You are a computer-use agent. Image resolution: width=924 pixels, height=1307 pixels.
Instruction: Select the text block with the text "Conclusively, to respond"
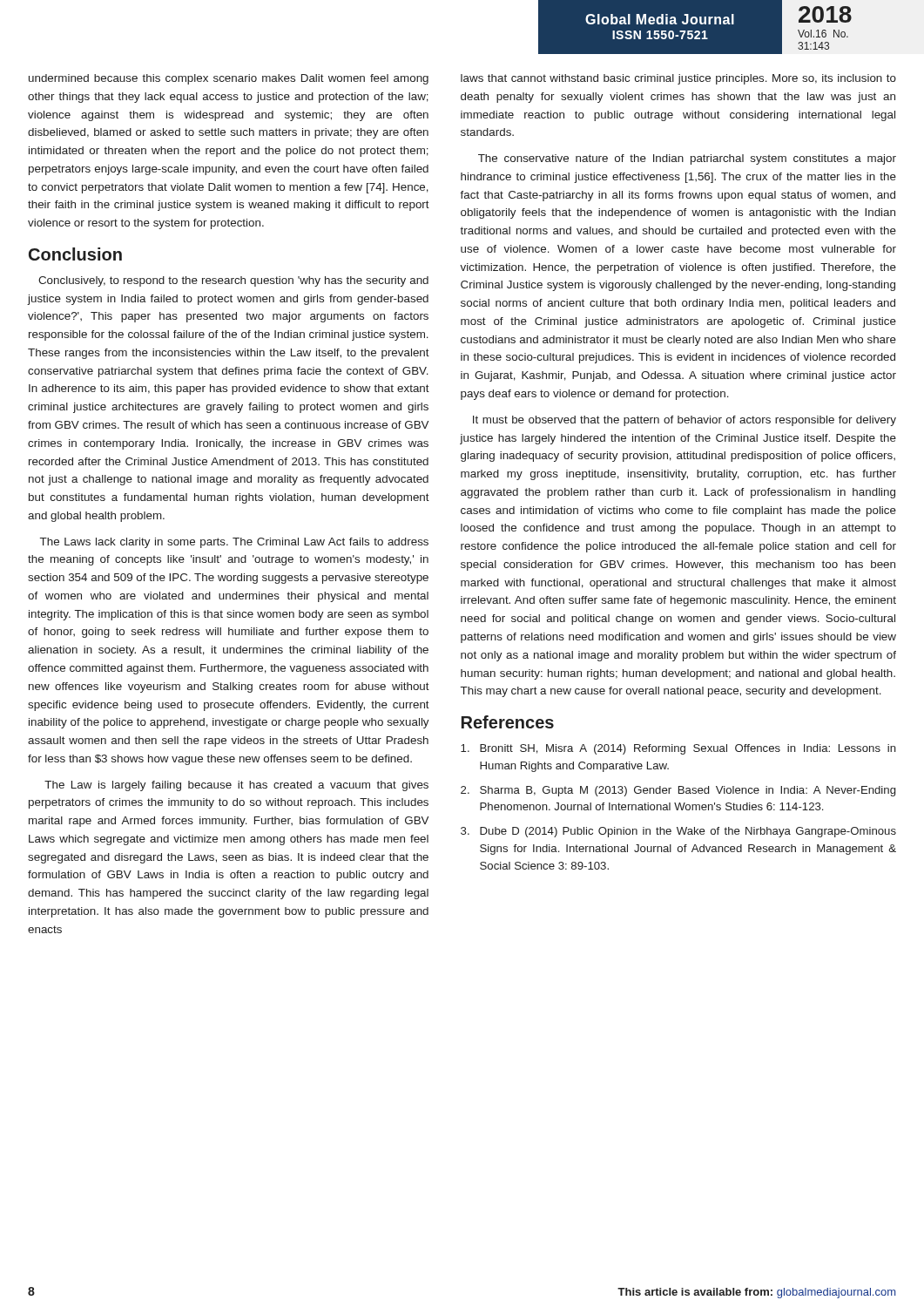pyautogui.click(x=228, y=398)
